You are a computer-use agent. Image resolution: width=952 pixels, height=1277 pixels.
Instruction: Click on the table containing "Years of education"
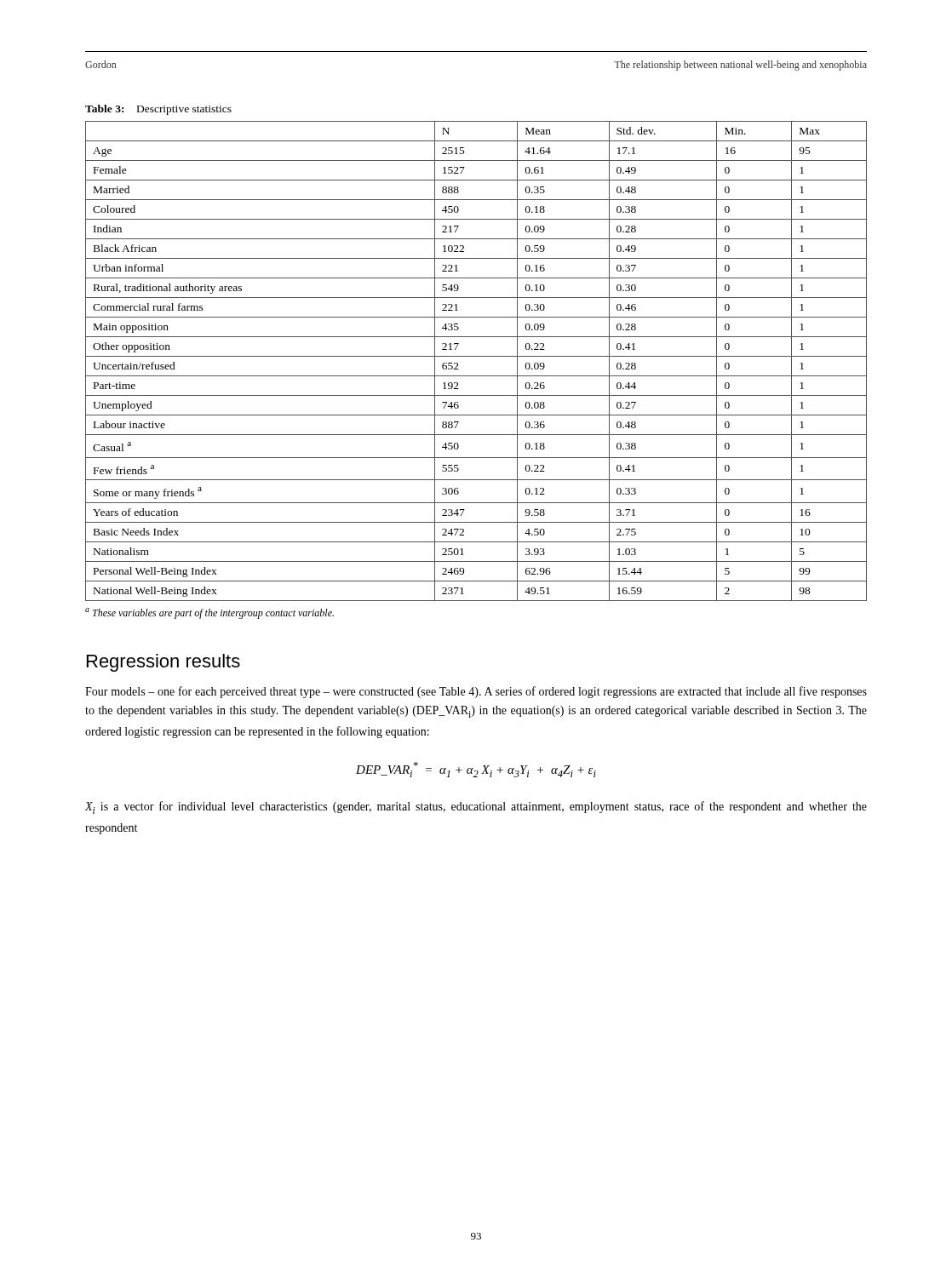476,361
